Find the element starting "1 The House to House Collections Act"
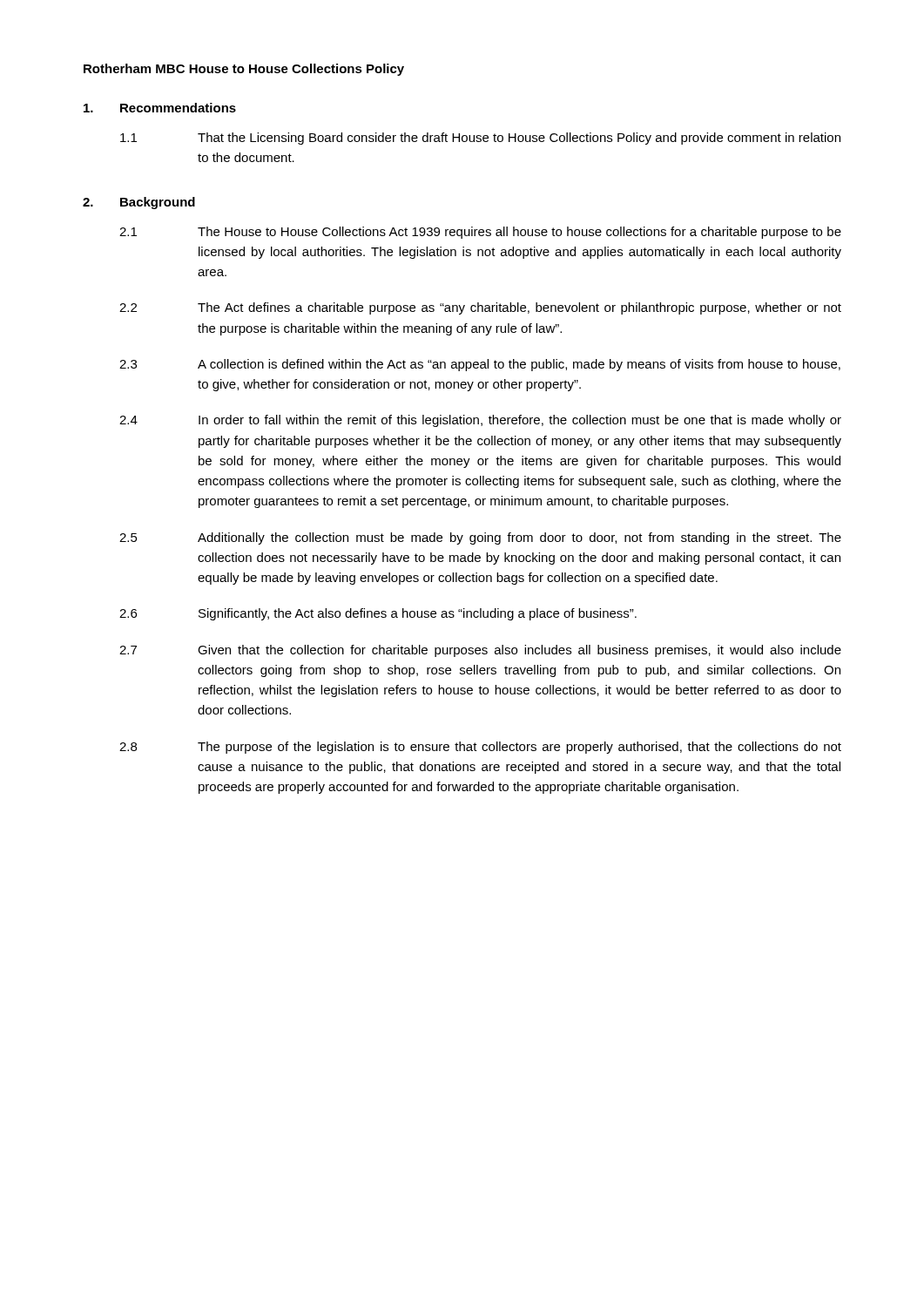The width and height of the screenshot is (924, 1307). click(x=462, y=251)
